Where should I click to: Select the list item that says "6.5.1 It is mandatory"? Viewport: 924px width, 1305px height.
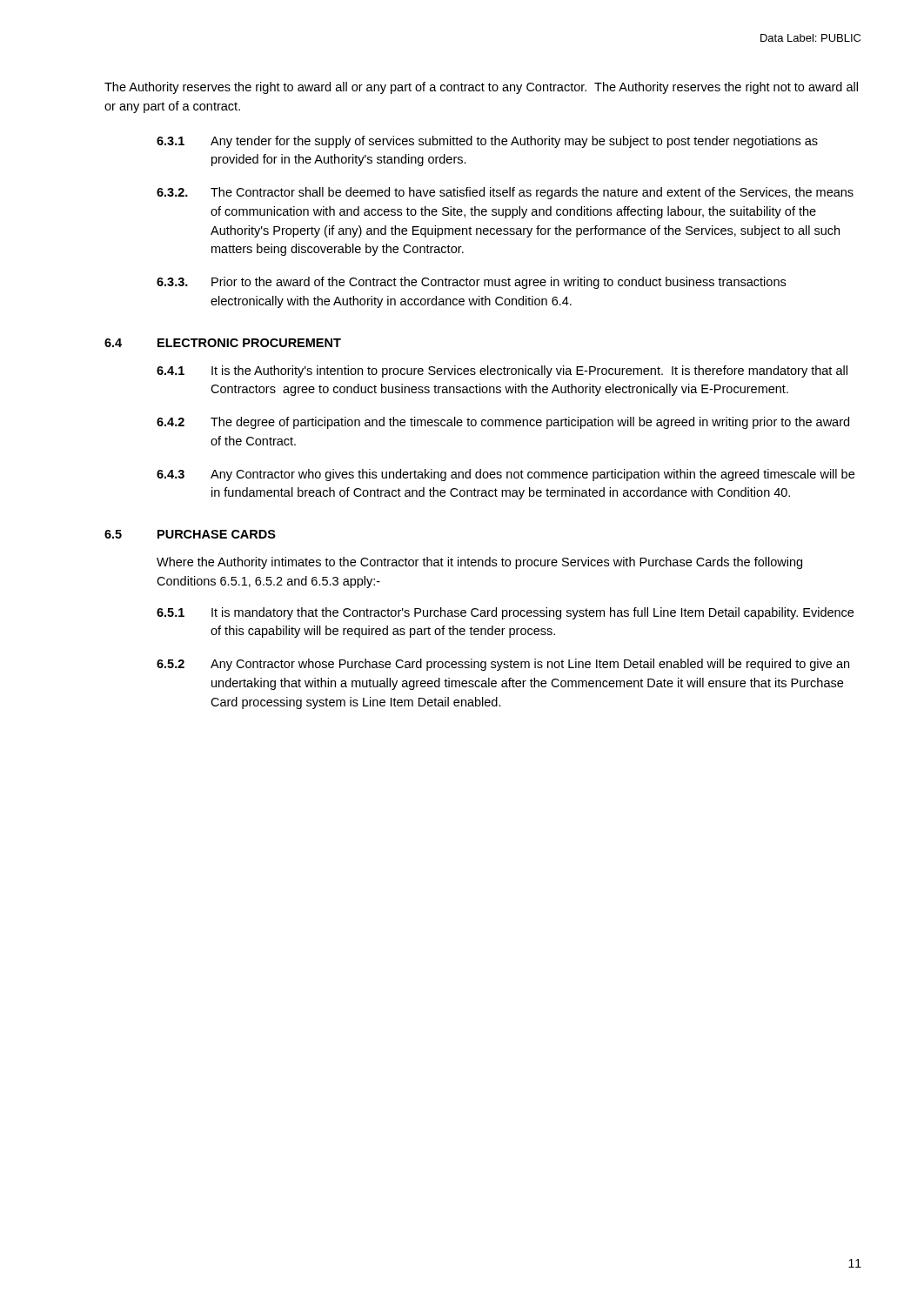click(509, 622)
